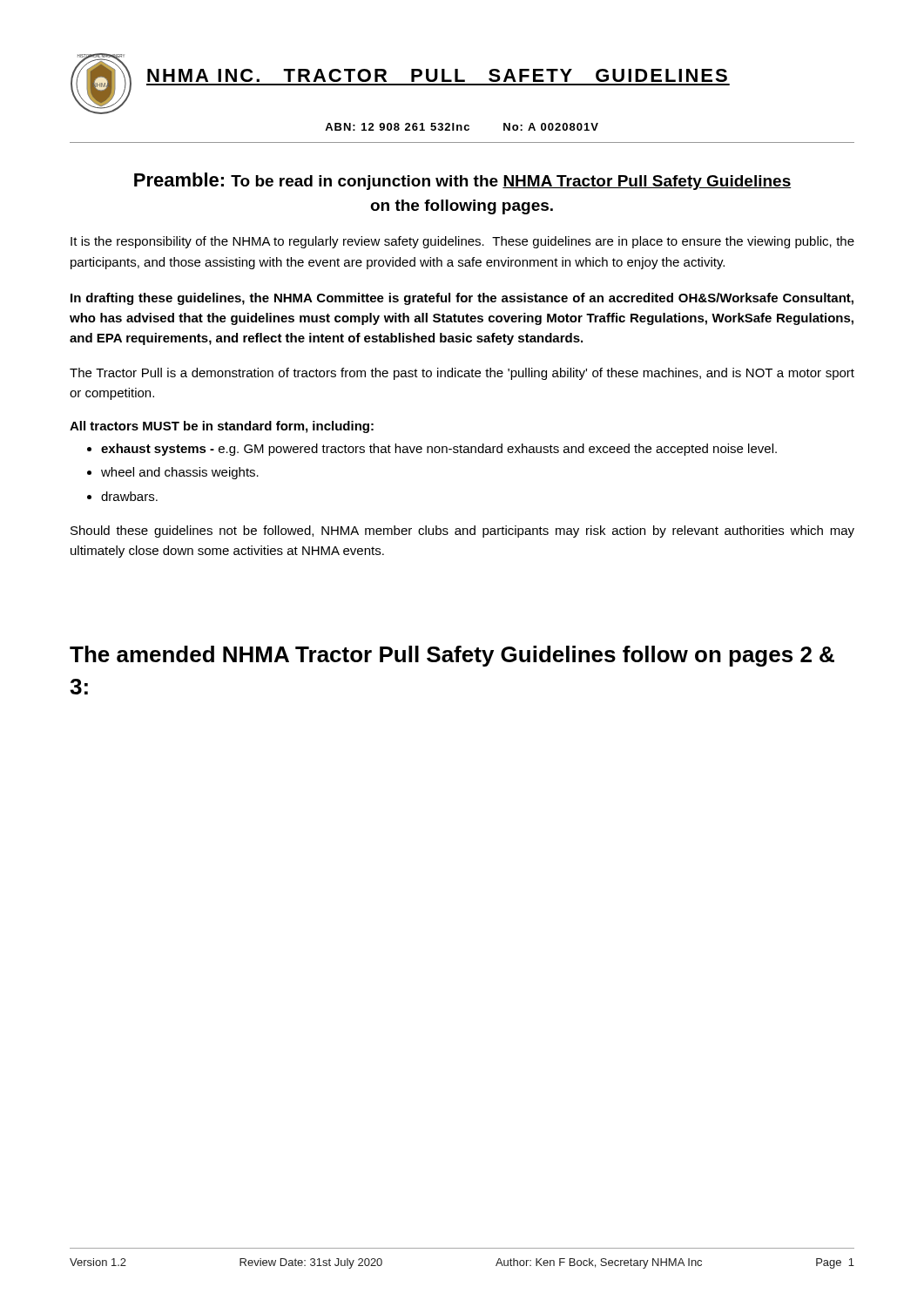Navigate to the text starting "Should these guidelines not be"
The height and width of the screenshot is (1307, 924).
pos(462,540)
